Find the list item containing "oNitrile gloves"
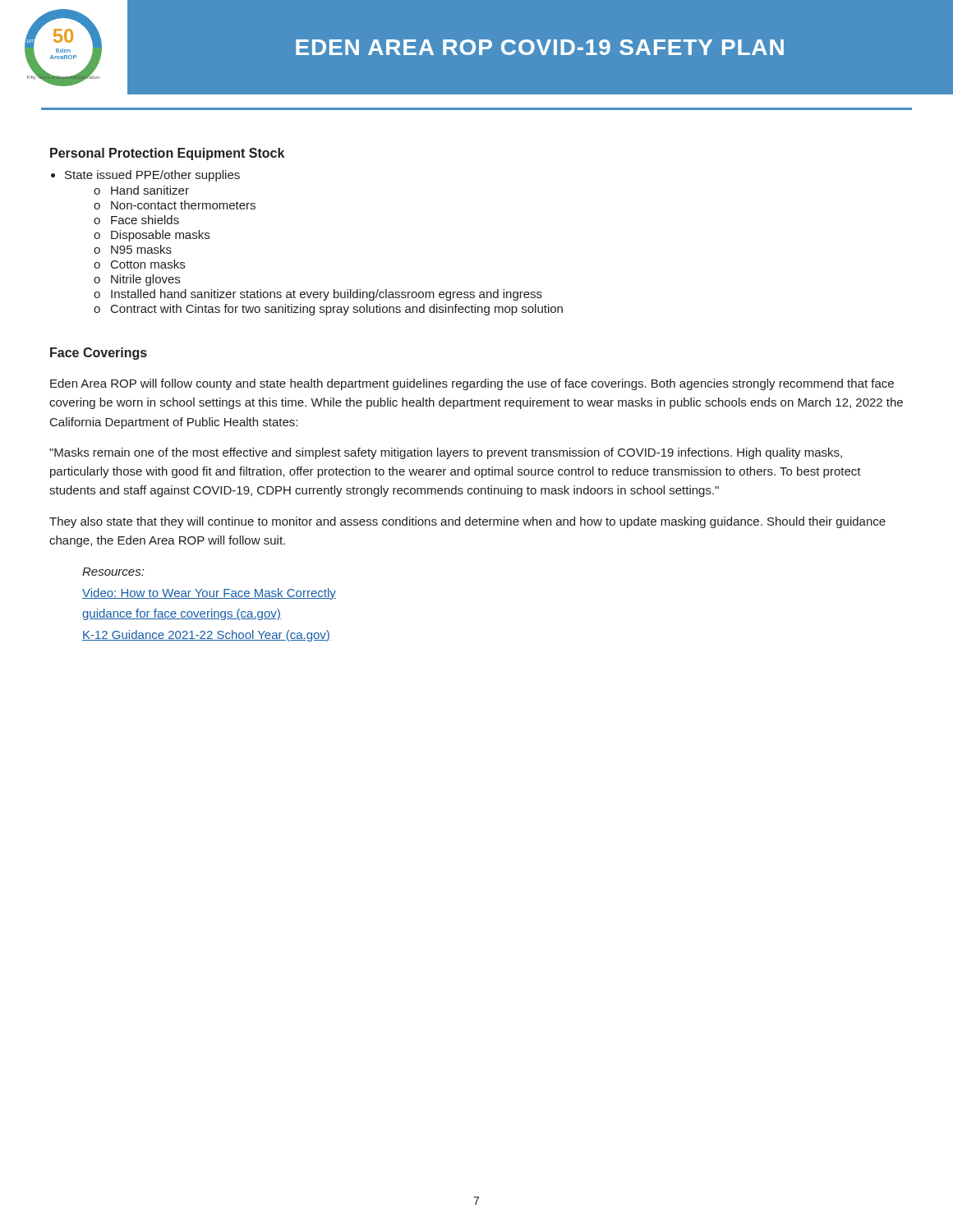 (x=499, y=279)
